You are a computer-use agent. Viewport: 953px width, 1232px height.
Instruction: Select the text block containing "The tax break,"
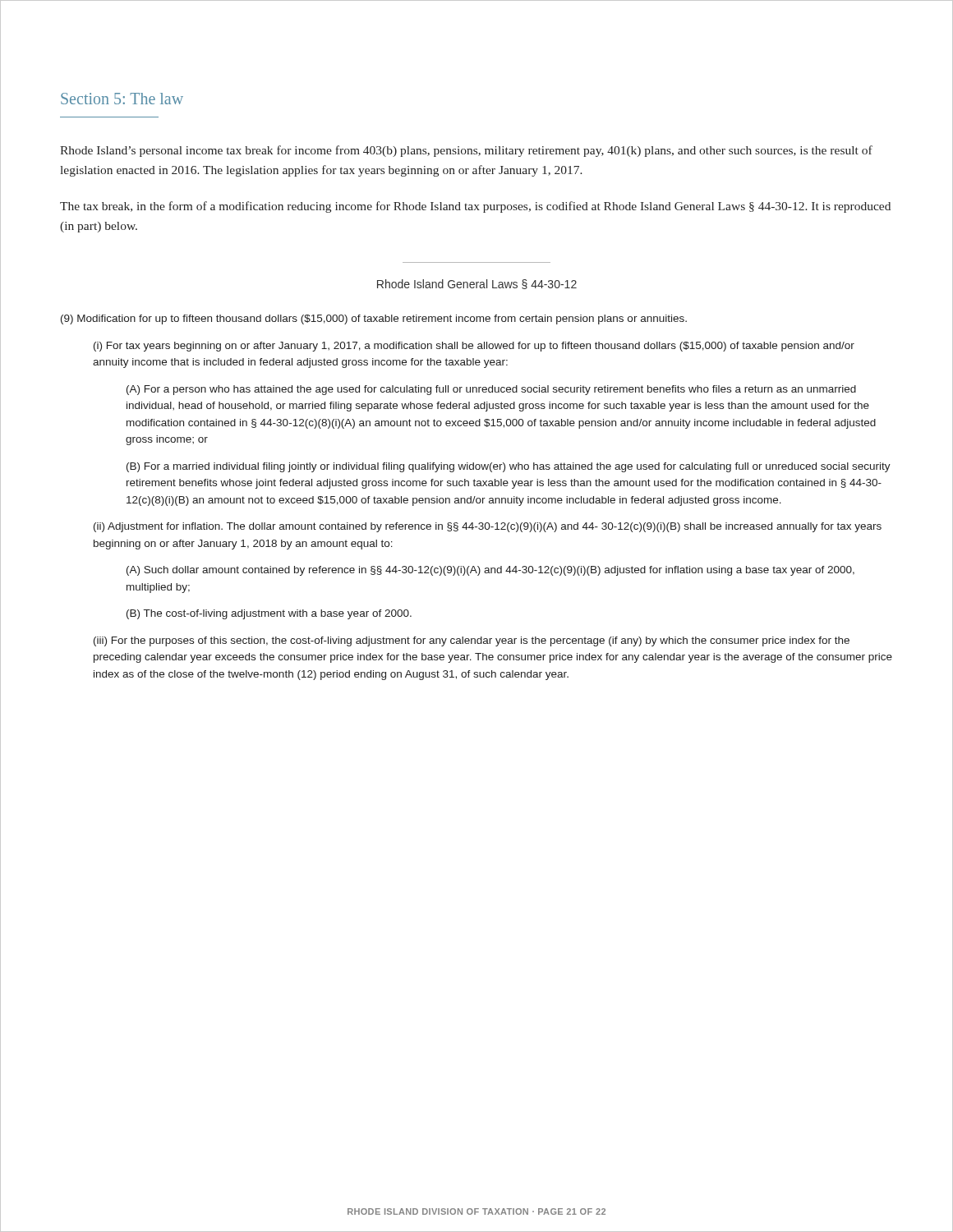pos(475,216)
